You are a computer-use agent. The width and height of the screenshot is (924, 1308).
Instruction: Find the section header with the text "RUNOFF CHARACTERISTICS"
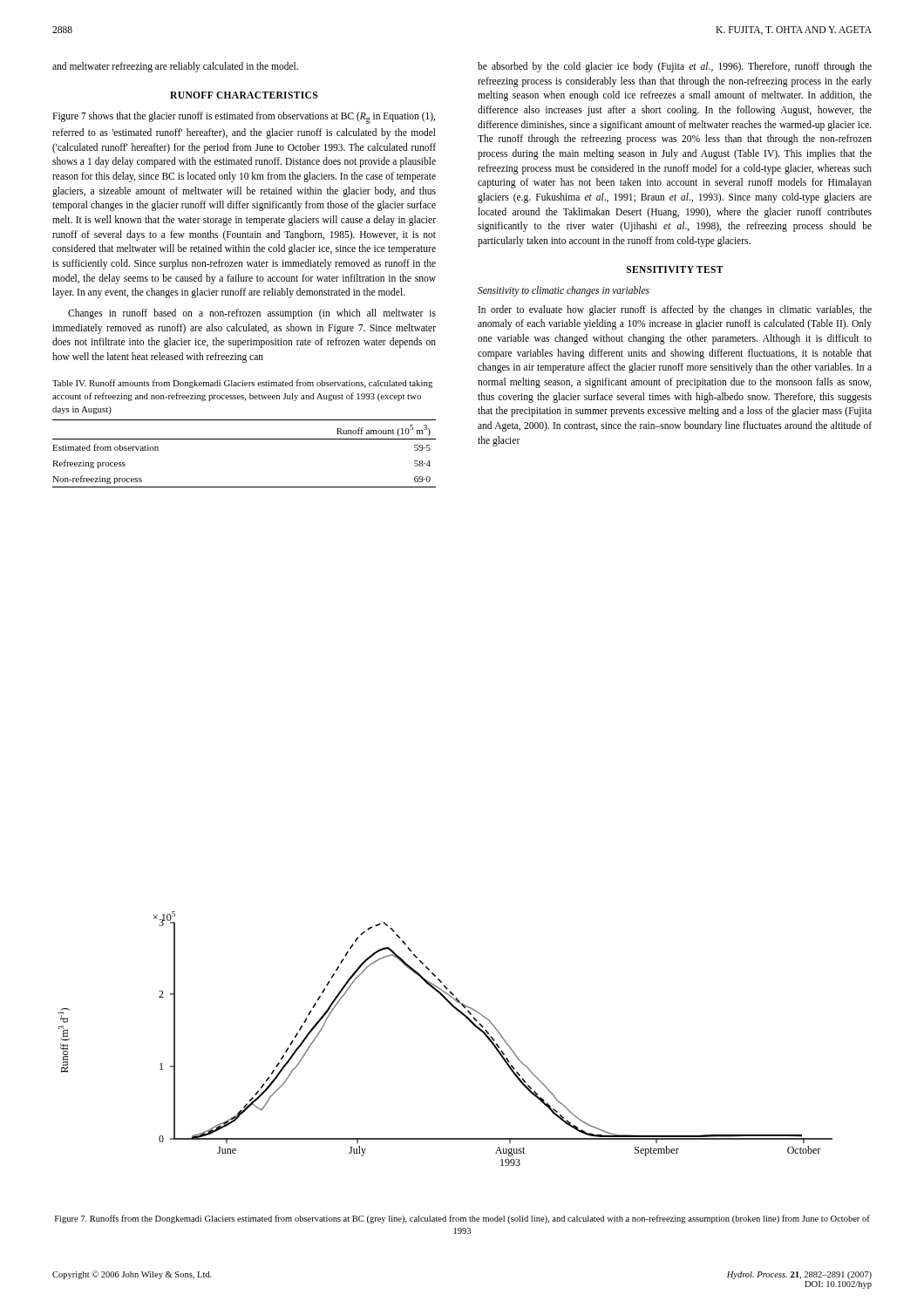[x=244, y=95]
